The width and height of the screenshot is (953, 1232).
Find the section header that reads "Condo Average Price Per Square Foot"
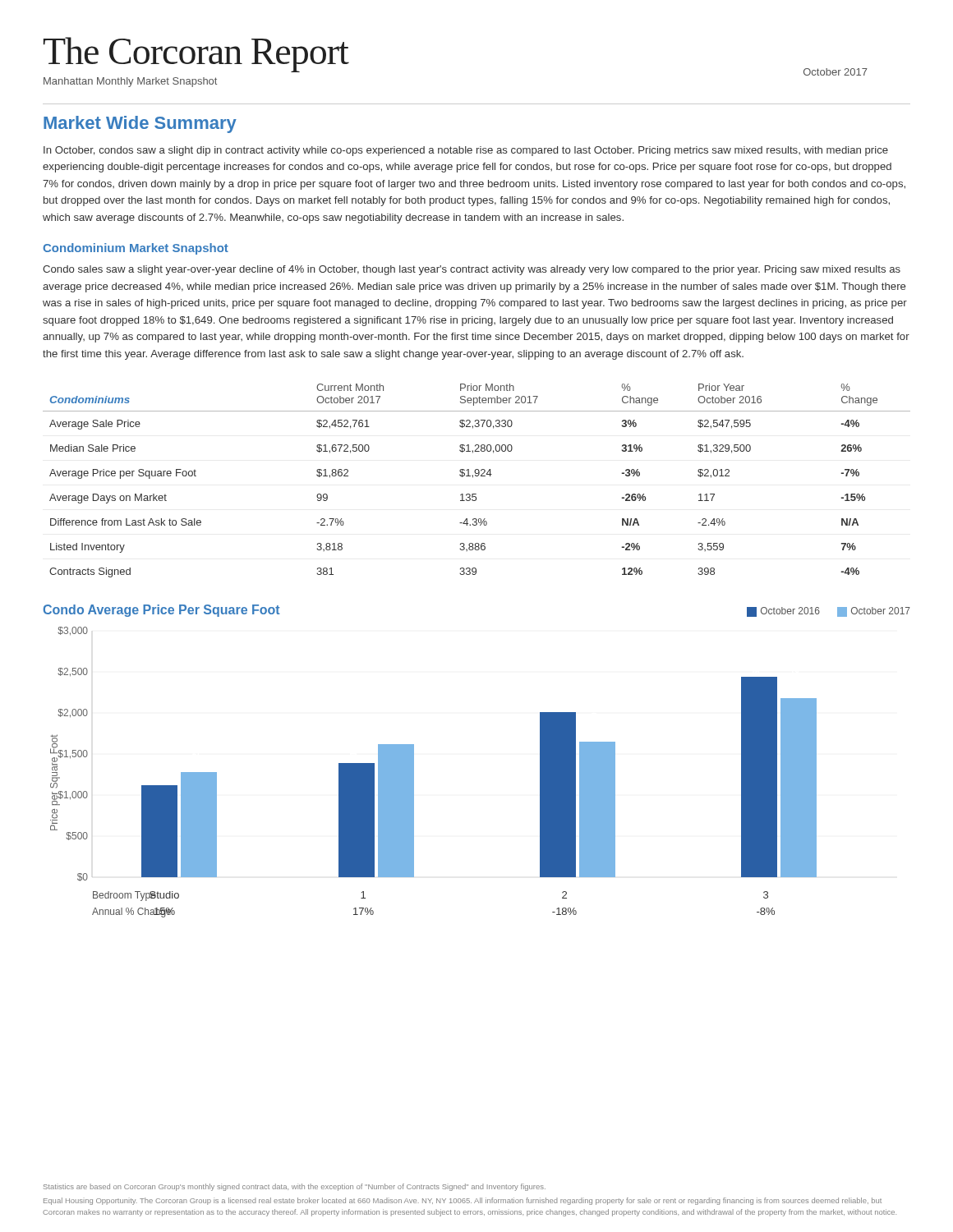(161, 610)
